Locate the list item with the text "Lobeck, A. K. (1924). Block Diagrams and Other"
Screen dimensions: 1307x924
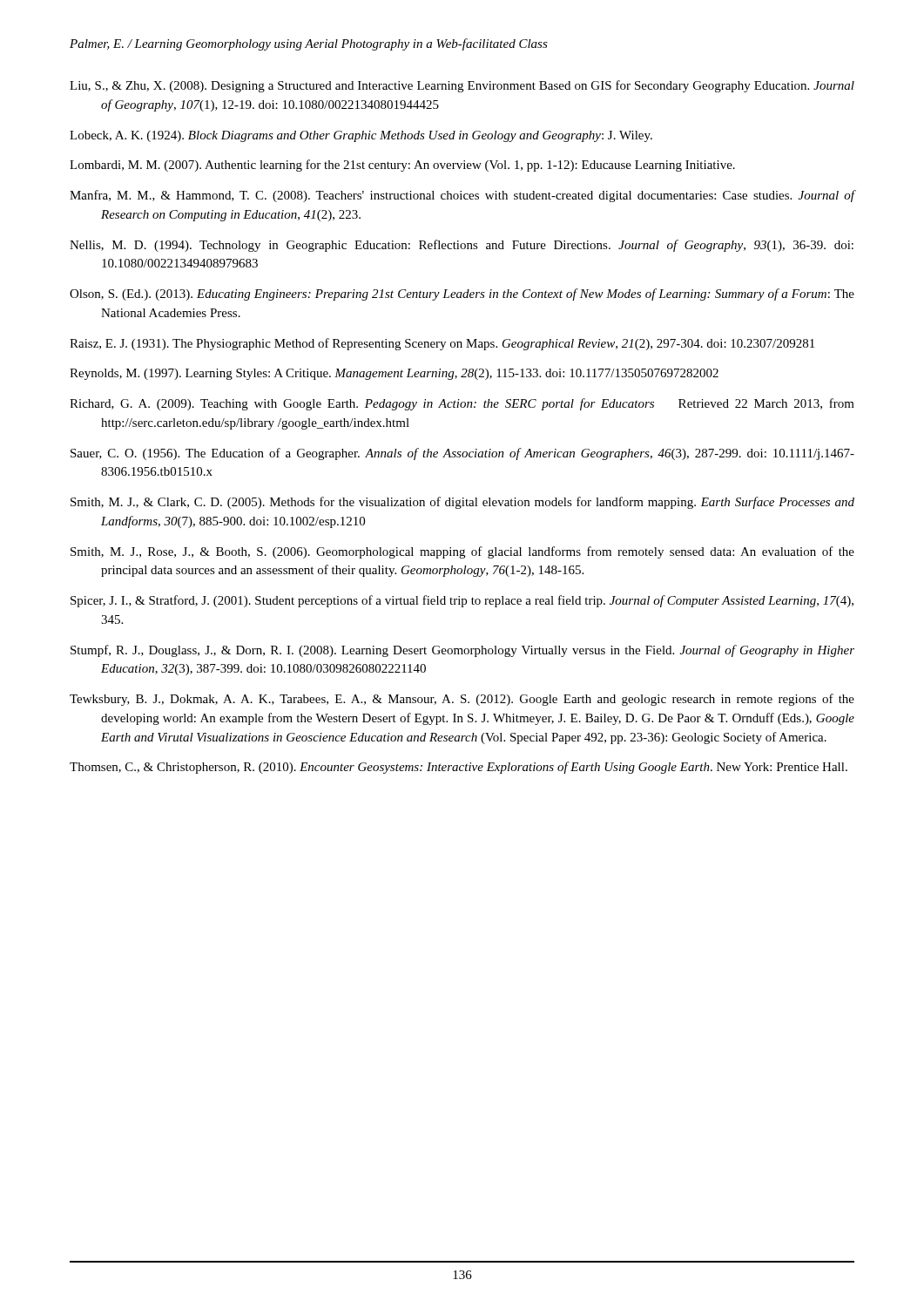click(361, 135)
